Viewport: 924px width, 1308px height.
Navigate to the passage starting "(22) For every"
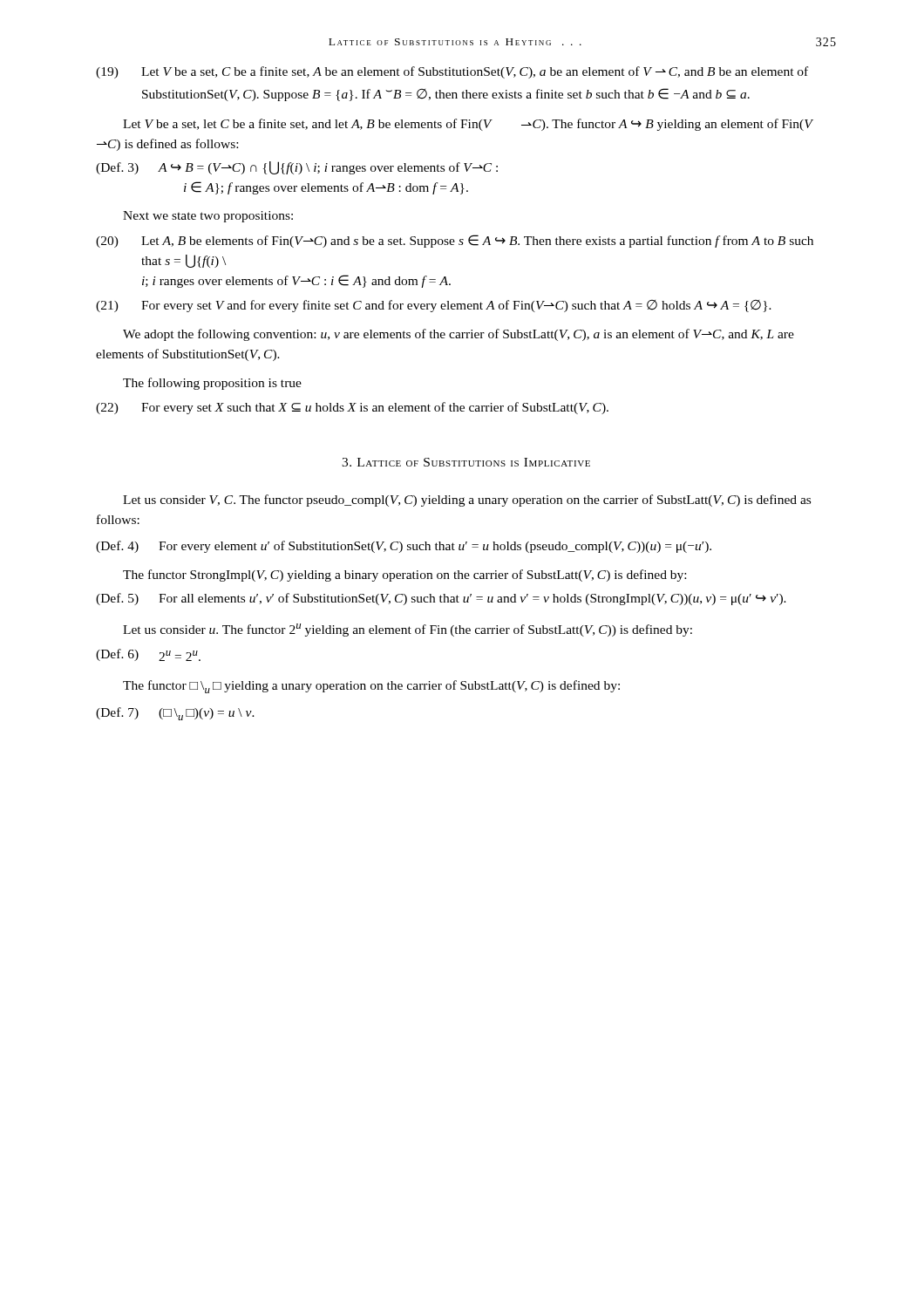tap(466, 407)
